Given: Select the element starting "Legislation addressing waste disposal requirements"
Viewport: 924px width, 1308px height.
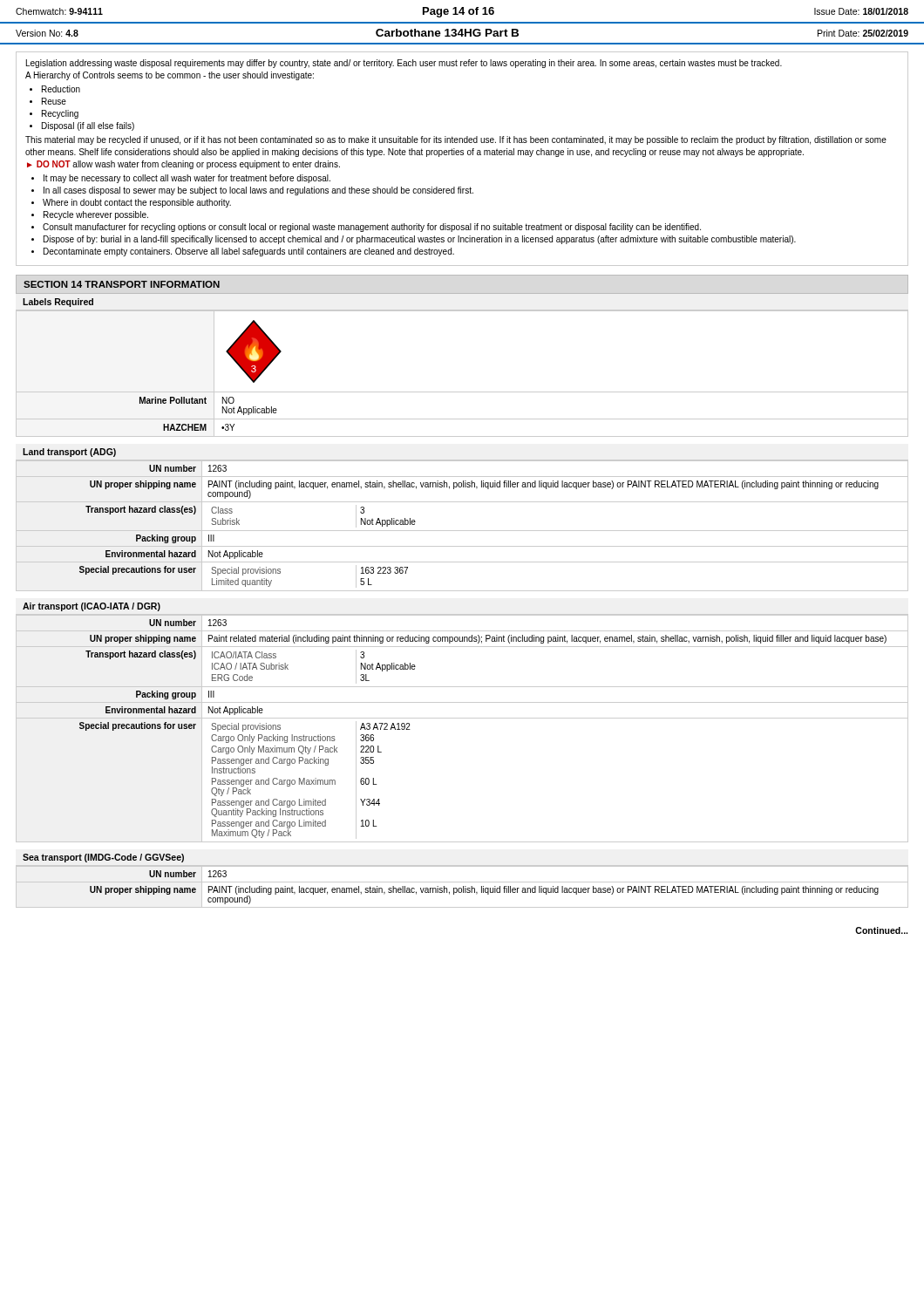Looking at the screenshot, I should (462, 158).
